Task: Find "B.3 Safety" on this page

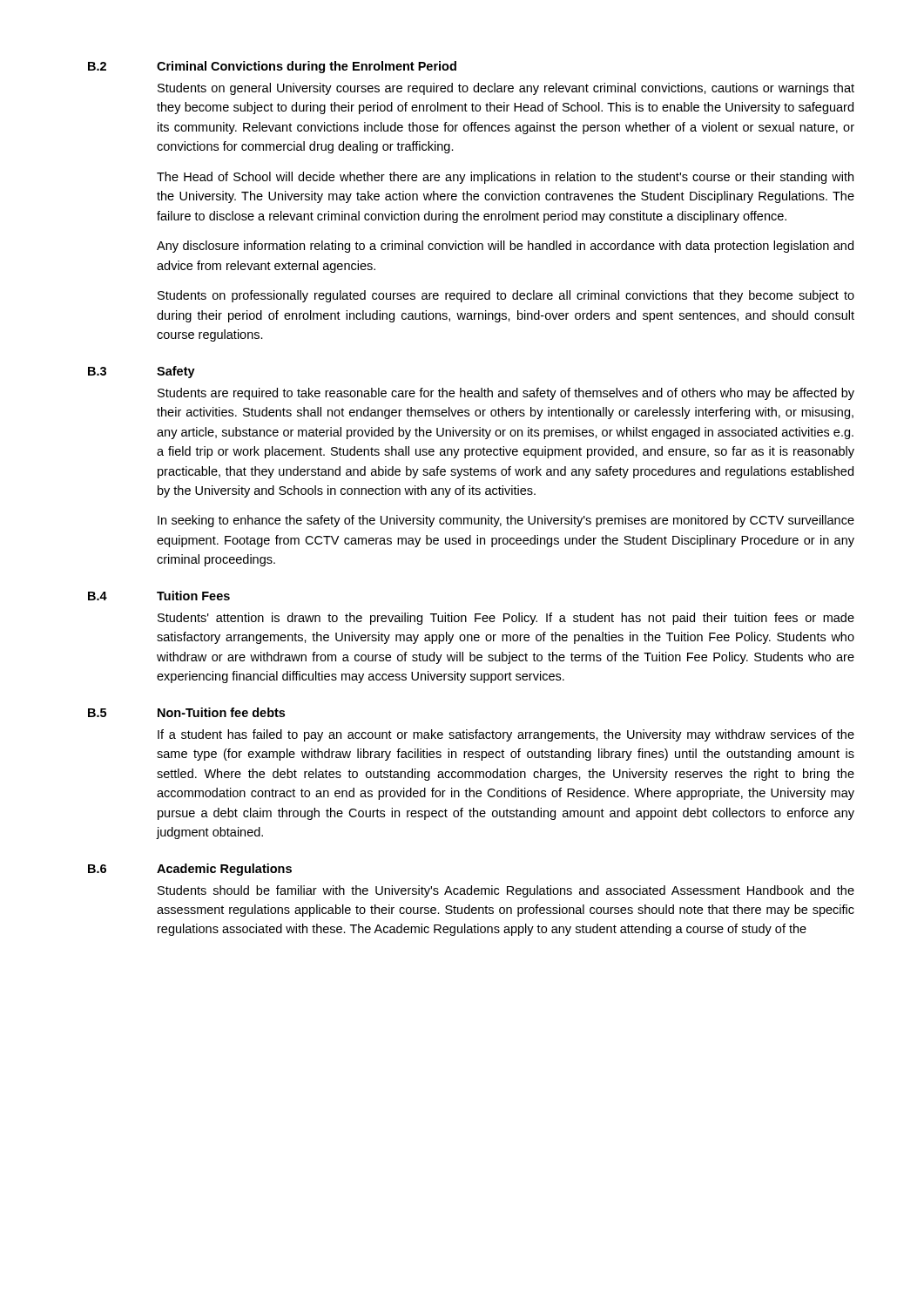Action: point(92,372)
